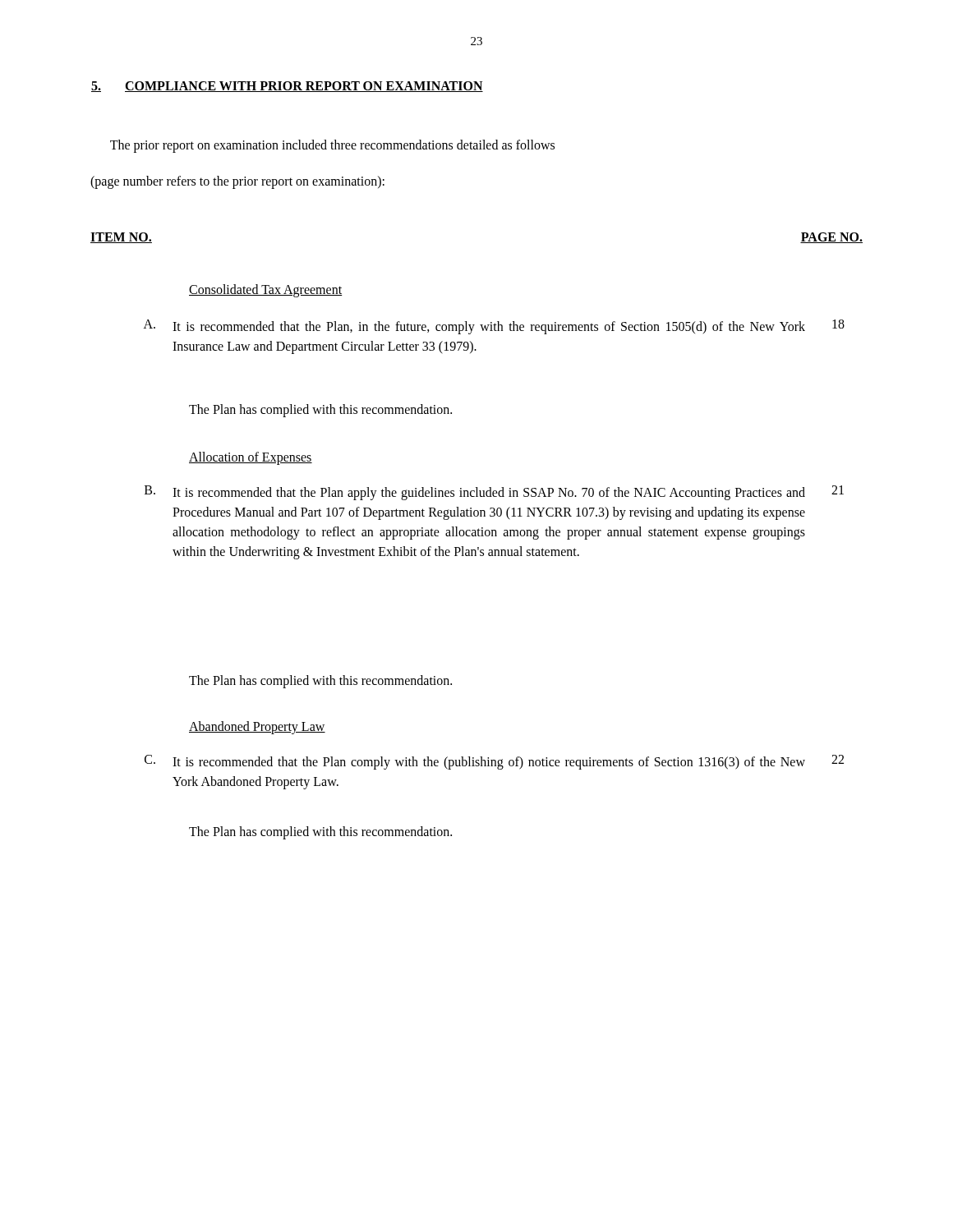Point to the element starting "5. COMPLIANCE WITH PRIOR REPORT ON EXAMINATION"
Viewport: 953px width, 1232px height.
click(287, 86)
